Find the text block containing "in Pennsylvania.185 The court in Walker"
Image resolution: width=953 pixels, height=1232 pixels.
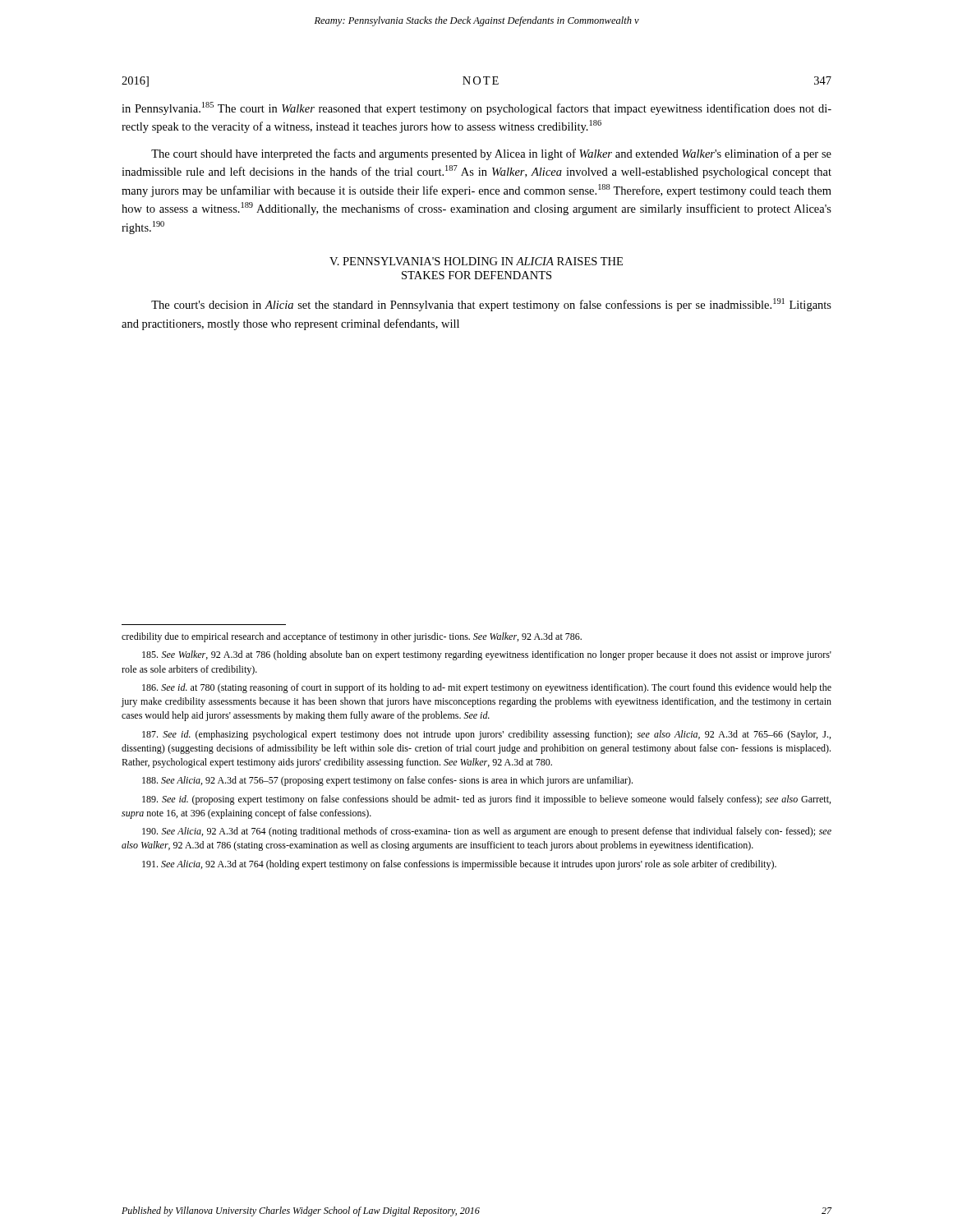[476, 117]
